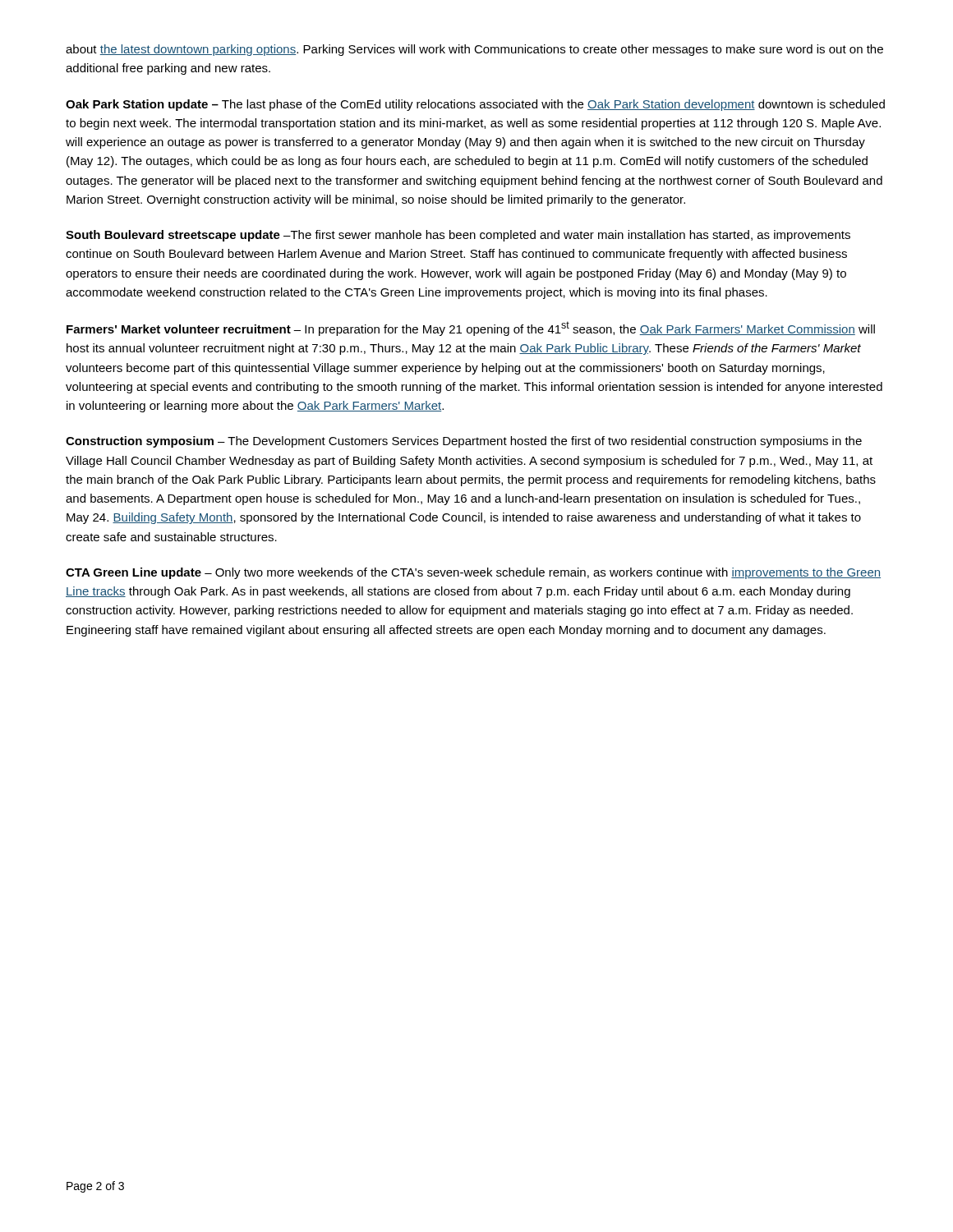The image size is (953, 1232).
Task: Navigate to the element starting "Oak Park Station update"
Action: [x=476, y=151]
